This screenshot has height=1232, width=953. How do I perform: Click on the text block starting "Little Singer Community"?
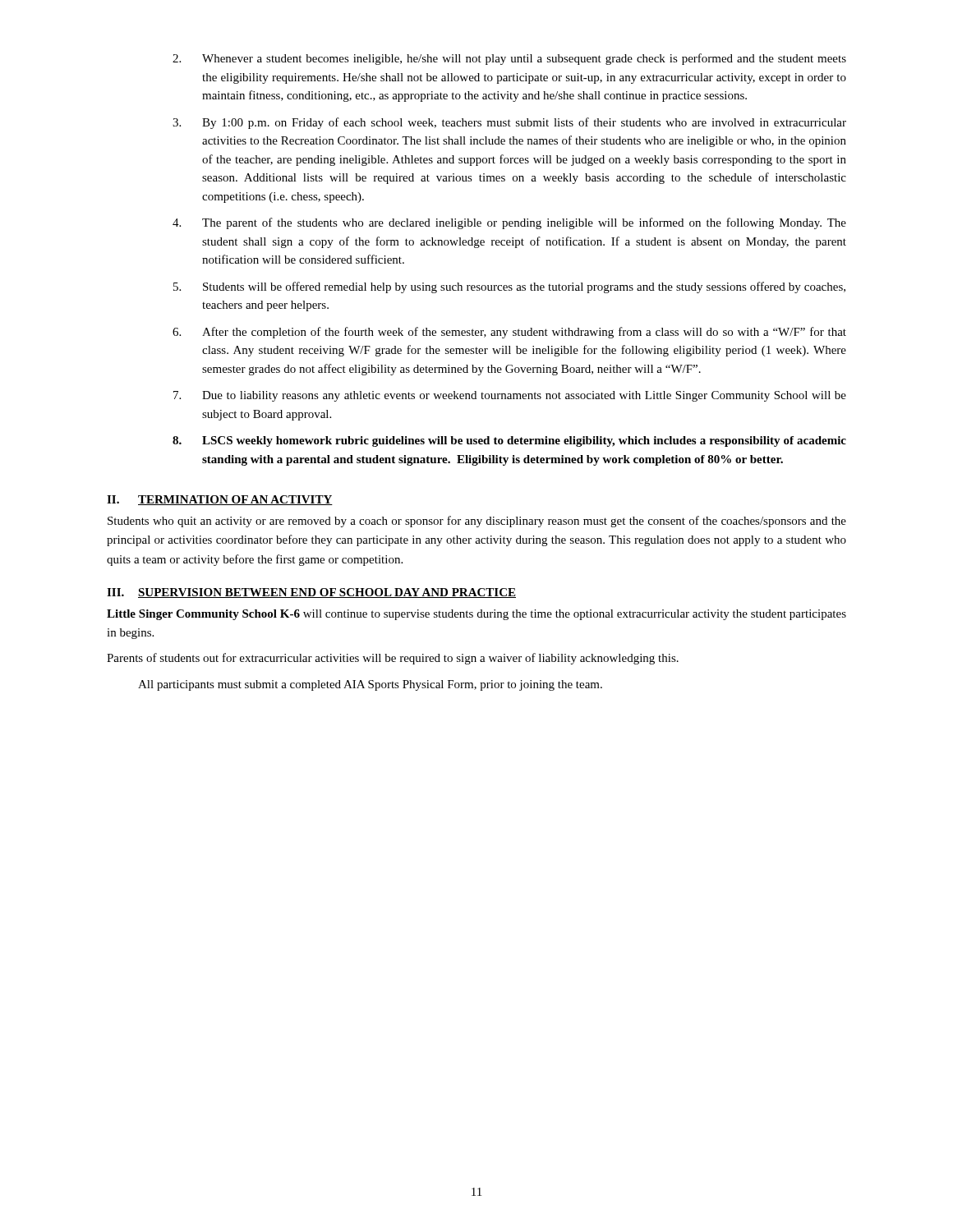476,623
